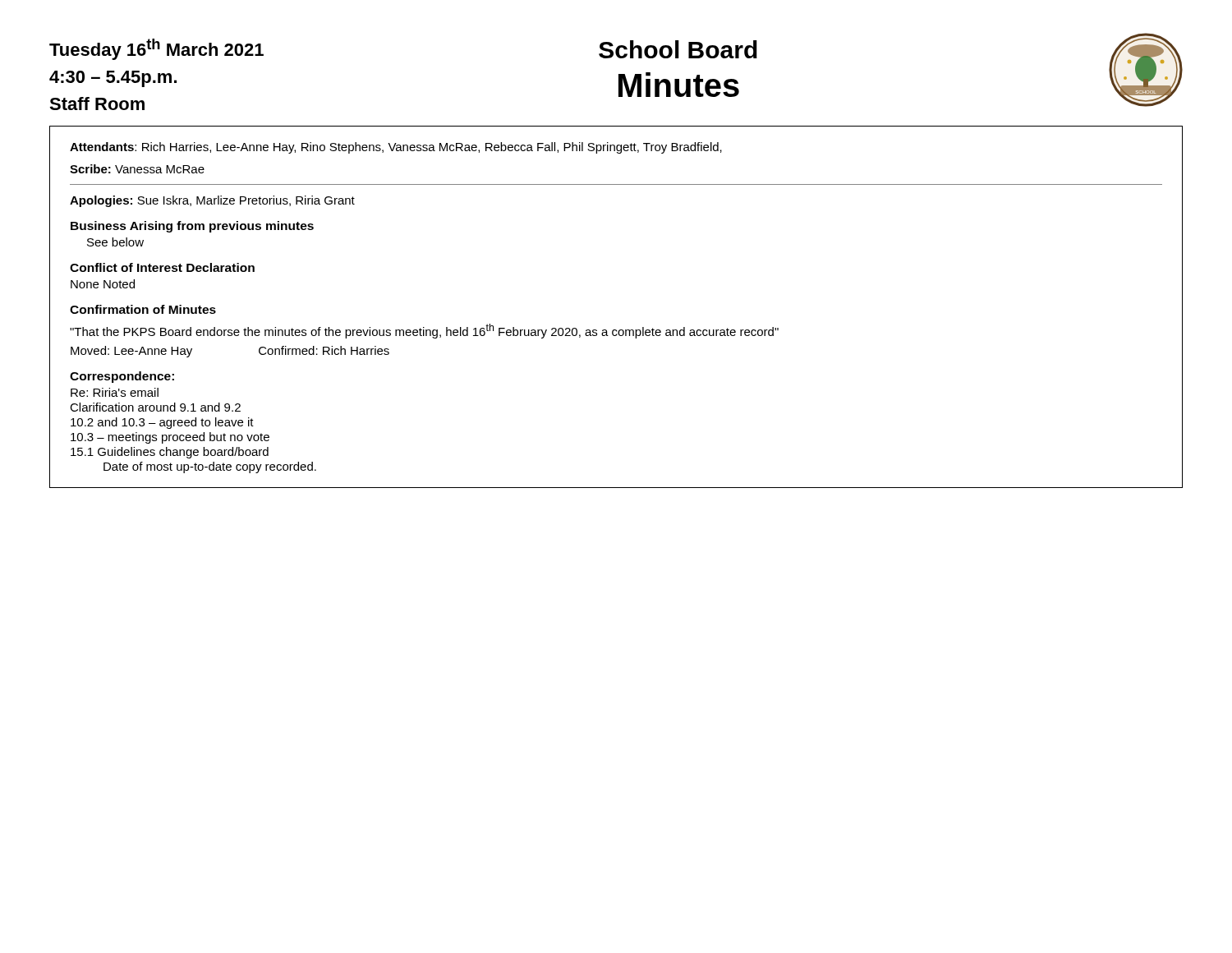
Task: Select the element starting "Clarification around 9.1 and 9.2"
Action: (x=155, y=407)
